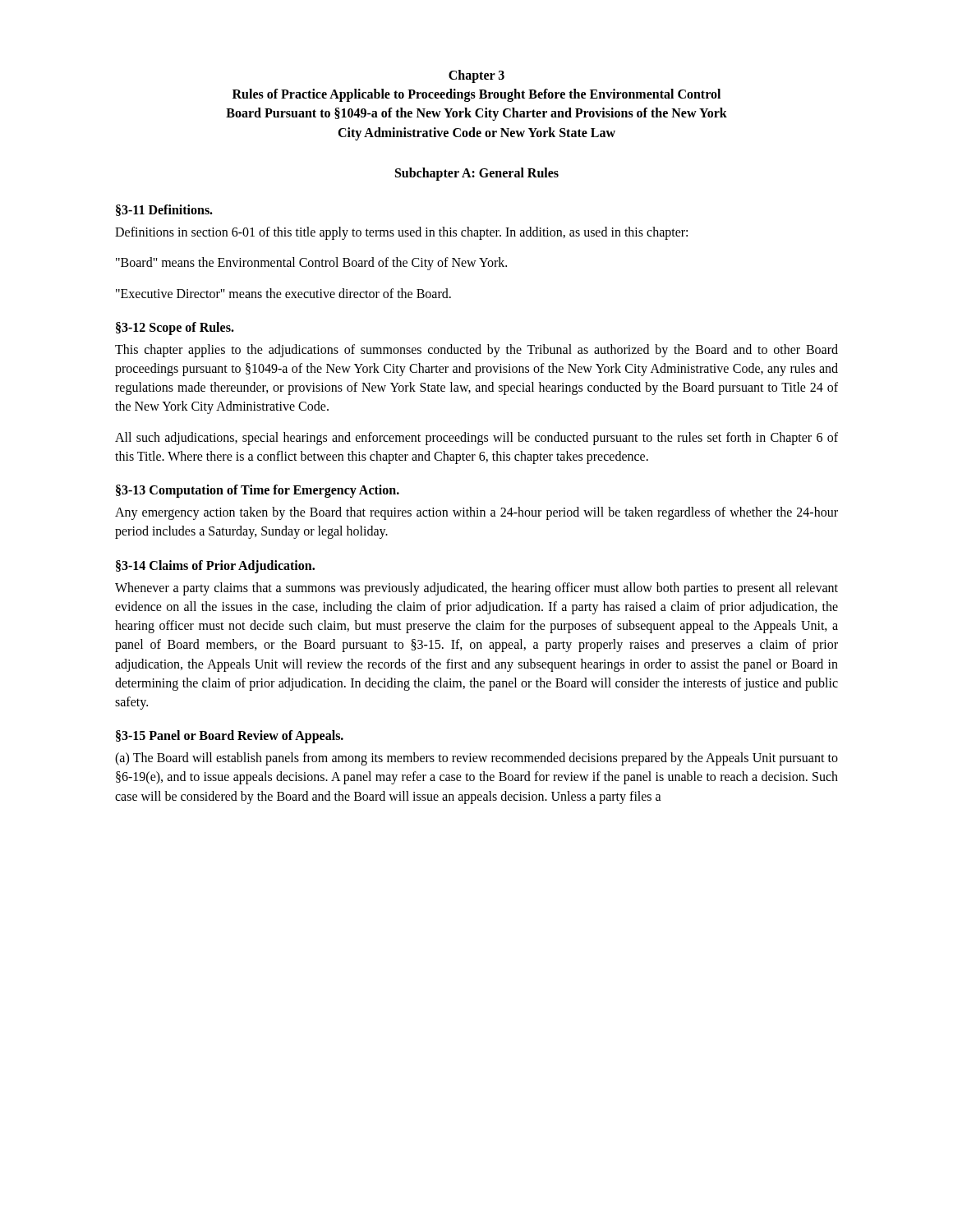953x1232 pixels.
Task: Locate the block starting ""Board" means the Environmental Control Board"
Action: pos(311,263)
